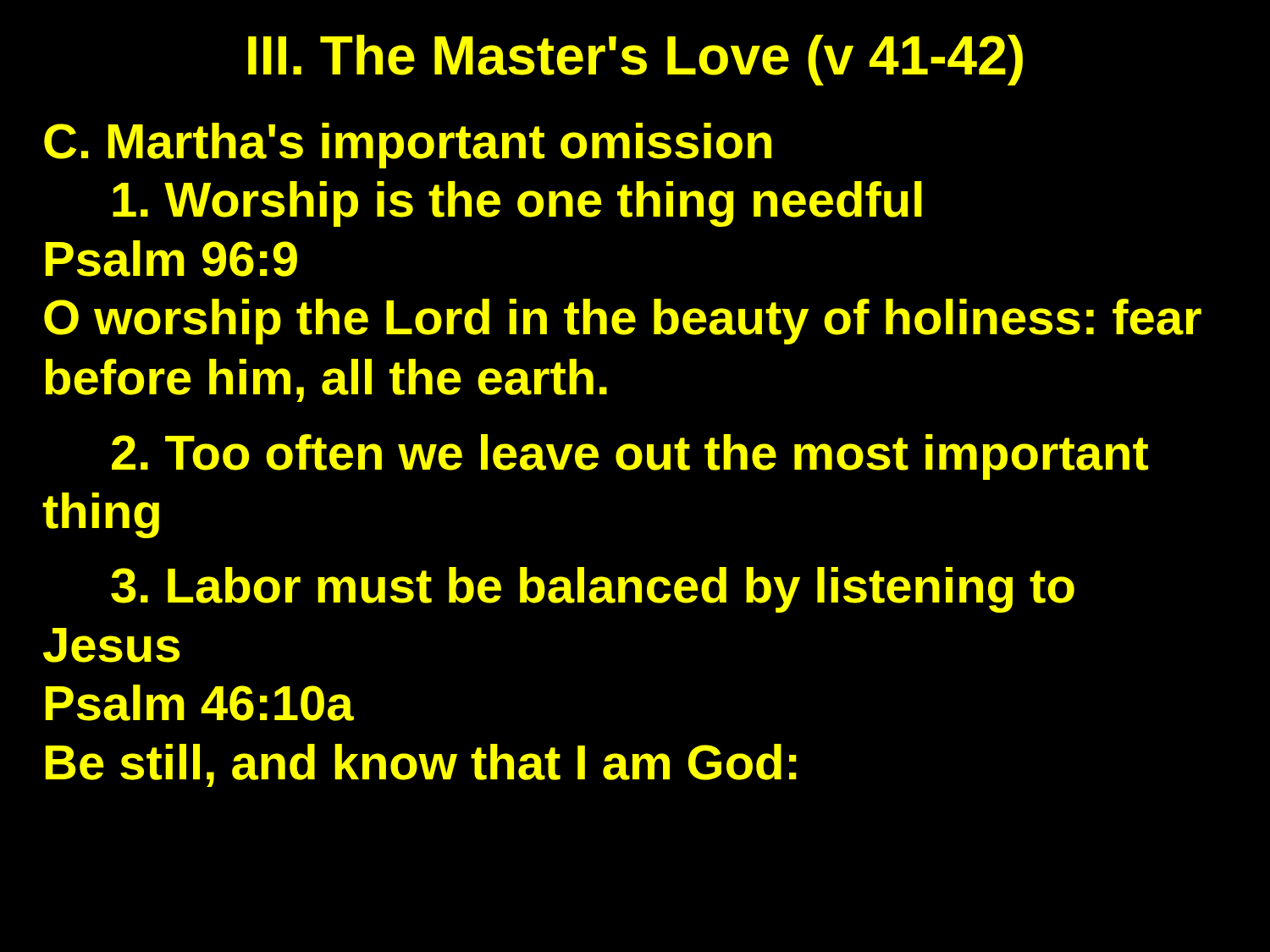The height and width of the screenshot is (952, 1270).
Task: Point to the passage starting "C. Martha's important omission"
Action: (408, 141)
